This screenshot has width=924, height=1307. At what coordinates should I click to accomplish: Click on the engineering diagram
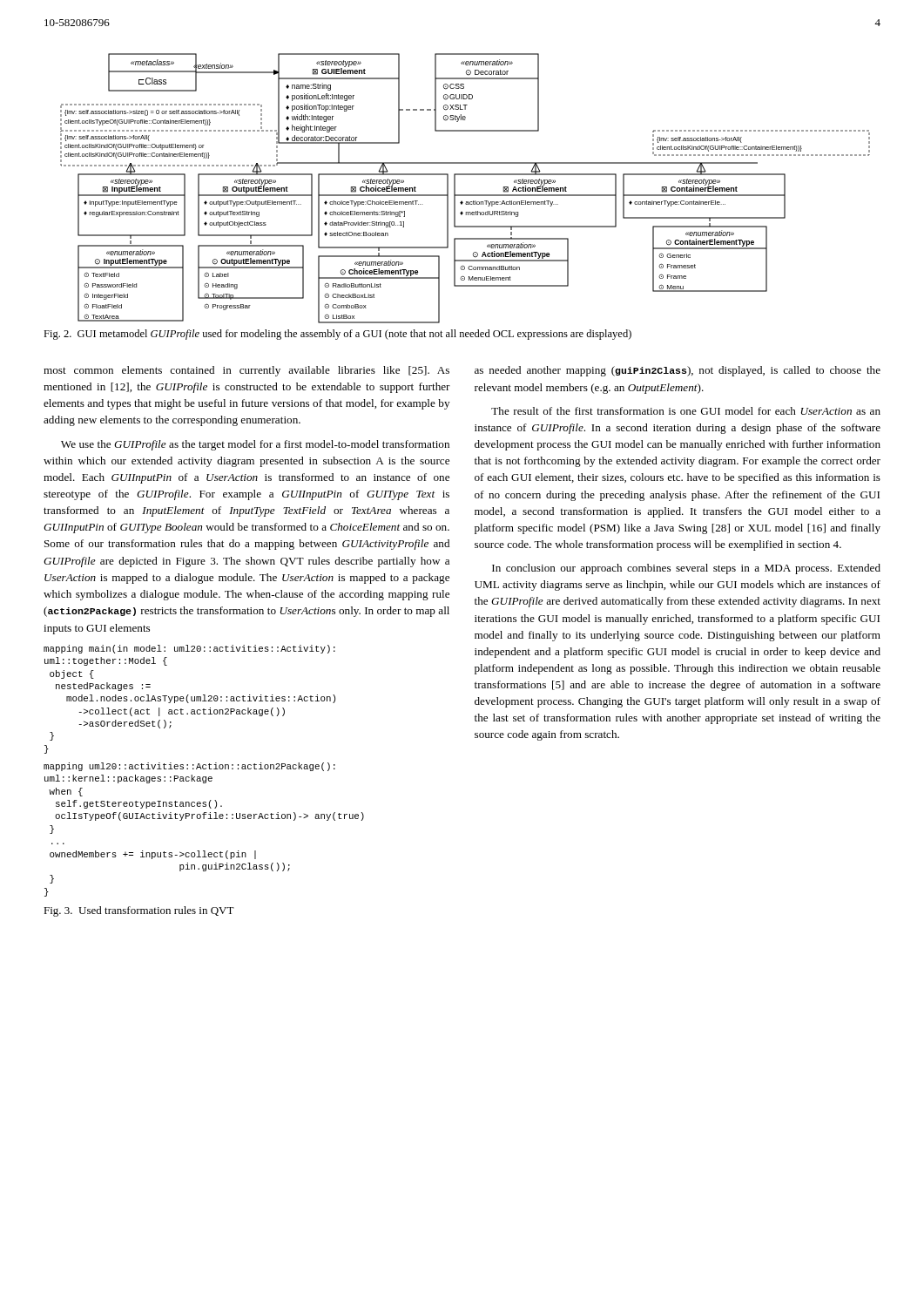pyautogui.click(x=462, y=181)
